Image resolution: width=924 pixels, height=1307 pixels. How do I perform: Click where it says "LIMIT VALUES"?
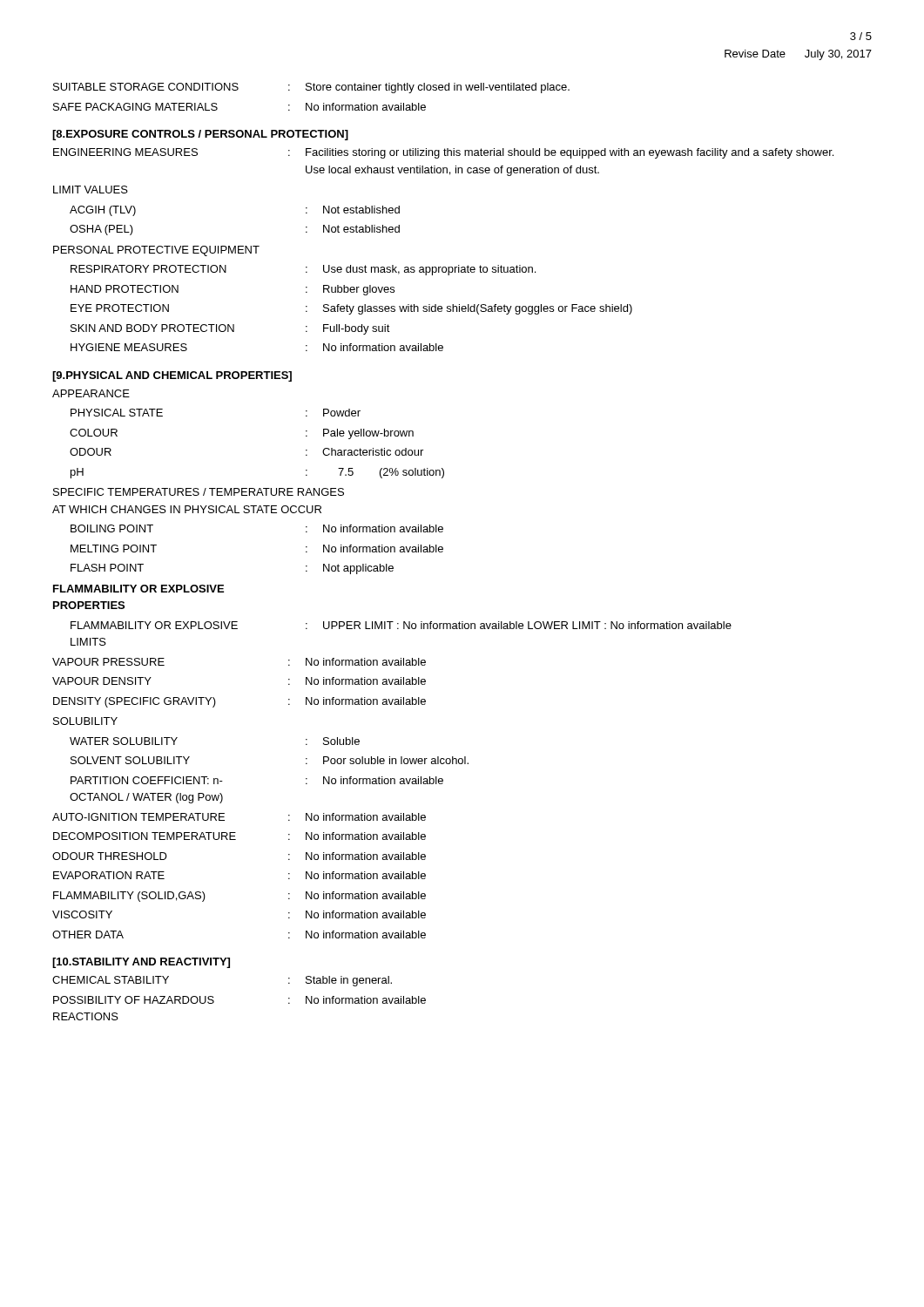point(91,190)
